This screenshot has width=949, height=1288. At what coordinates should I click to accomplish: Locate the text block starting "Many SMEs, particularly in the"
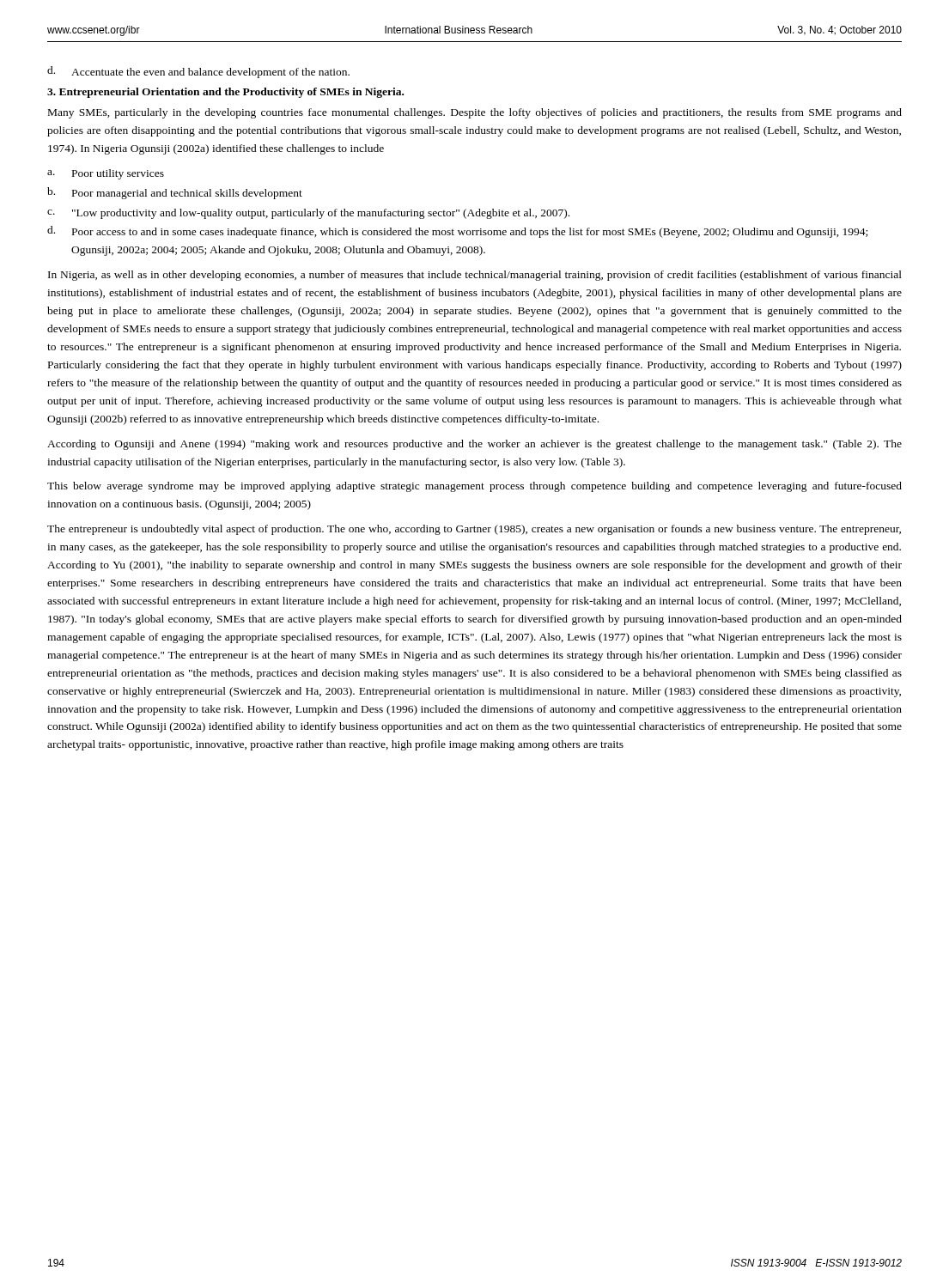pos(474,130)
